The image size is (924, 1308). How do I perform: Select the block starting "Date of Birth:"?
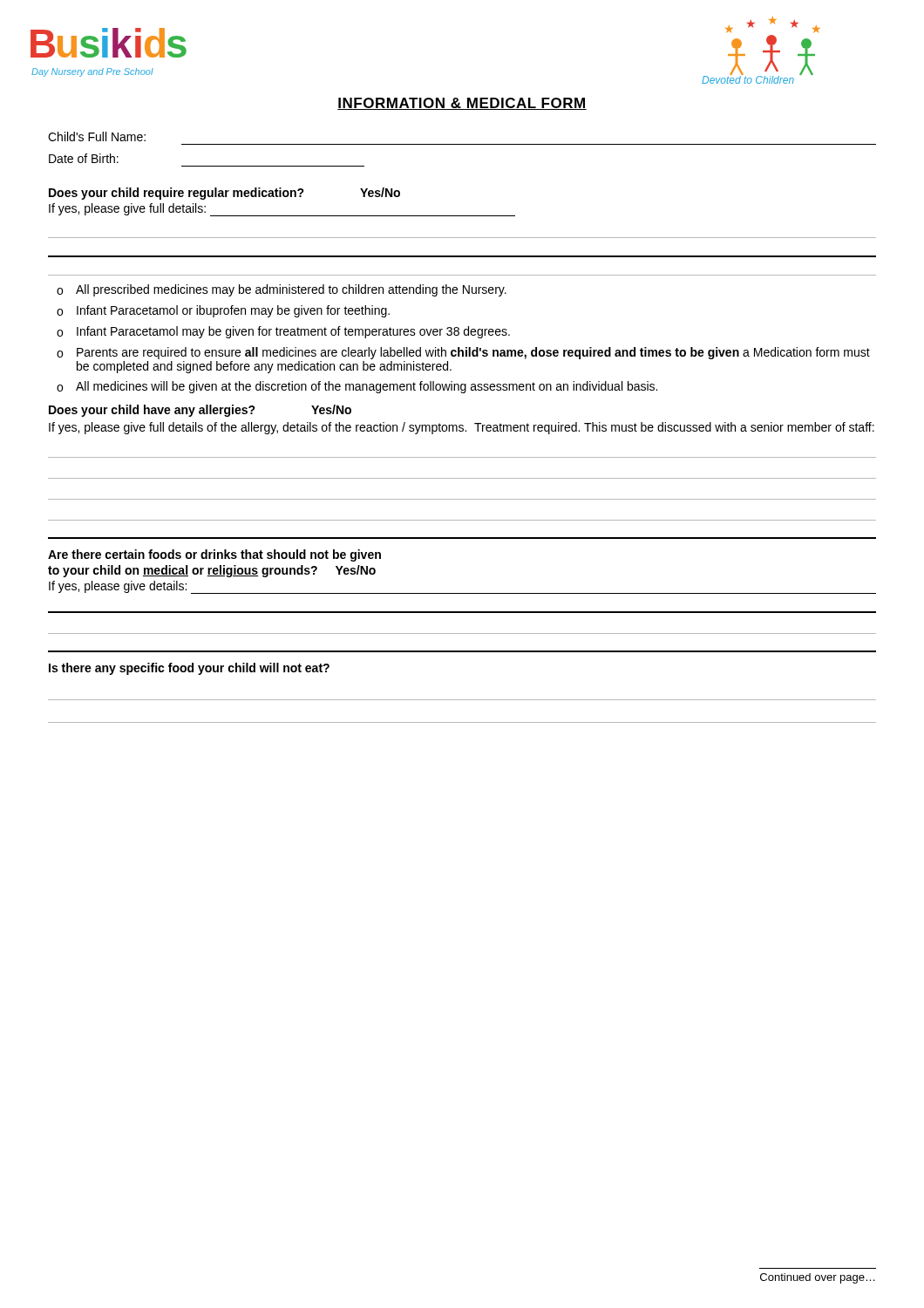[206, 159]
